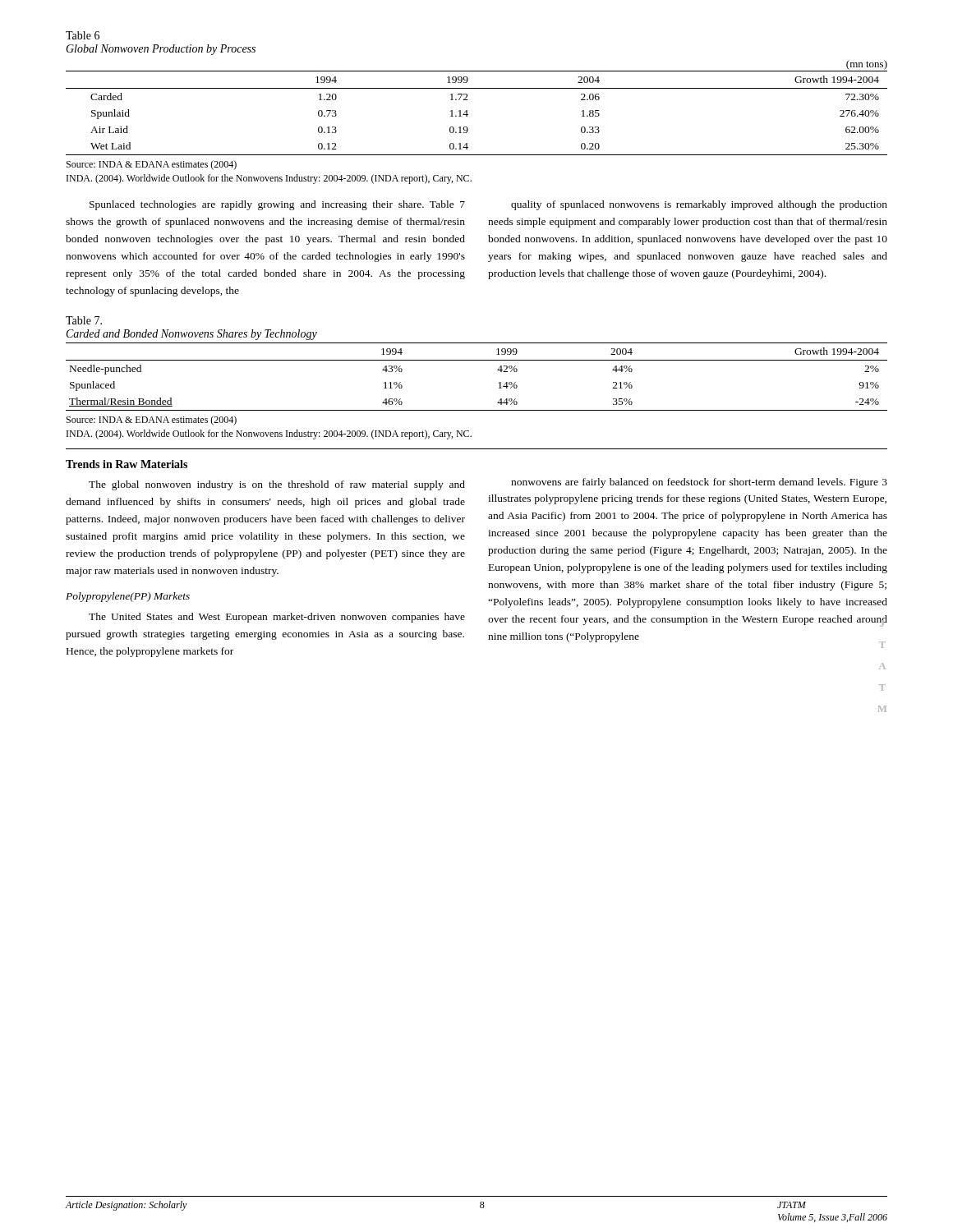Viewport: 953px width, 1232px height.
Task: Point to the text block starting "Trends in Raw Materials"
Action: coord(127,464)
